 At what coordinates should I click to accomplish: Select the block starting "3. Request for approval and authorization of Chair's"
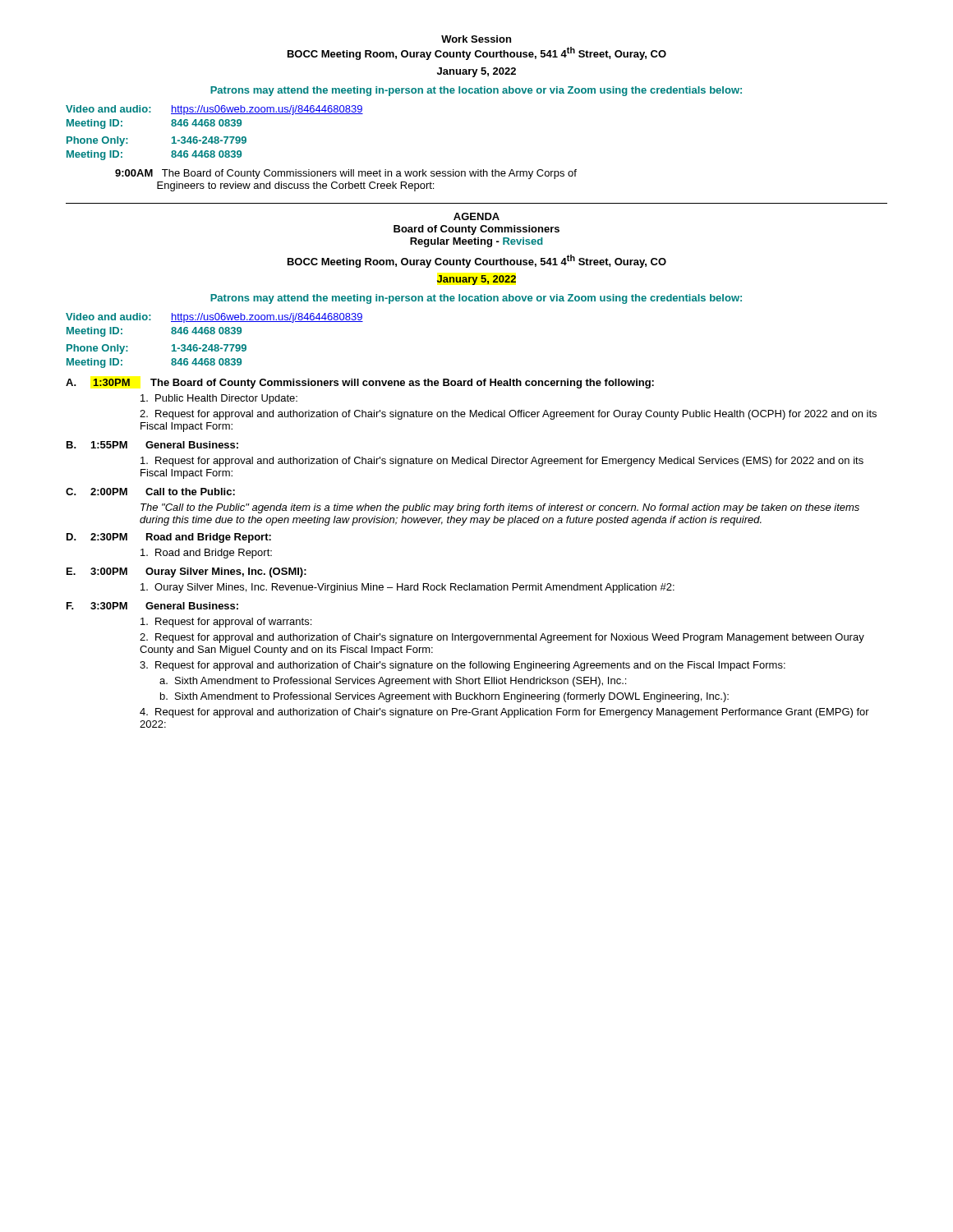pos(463,665)
